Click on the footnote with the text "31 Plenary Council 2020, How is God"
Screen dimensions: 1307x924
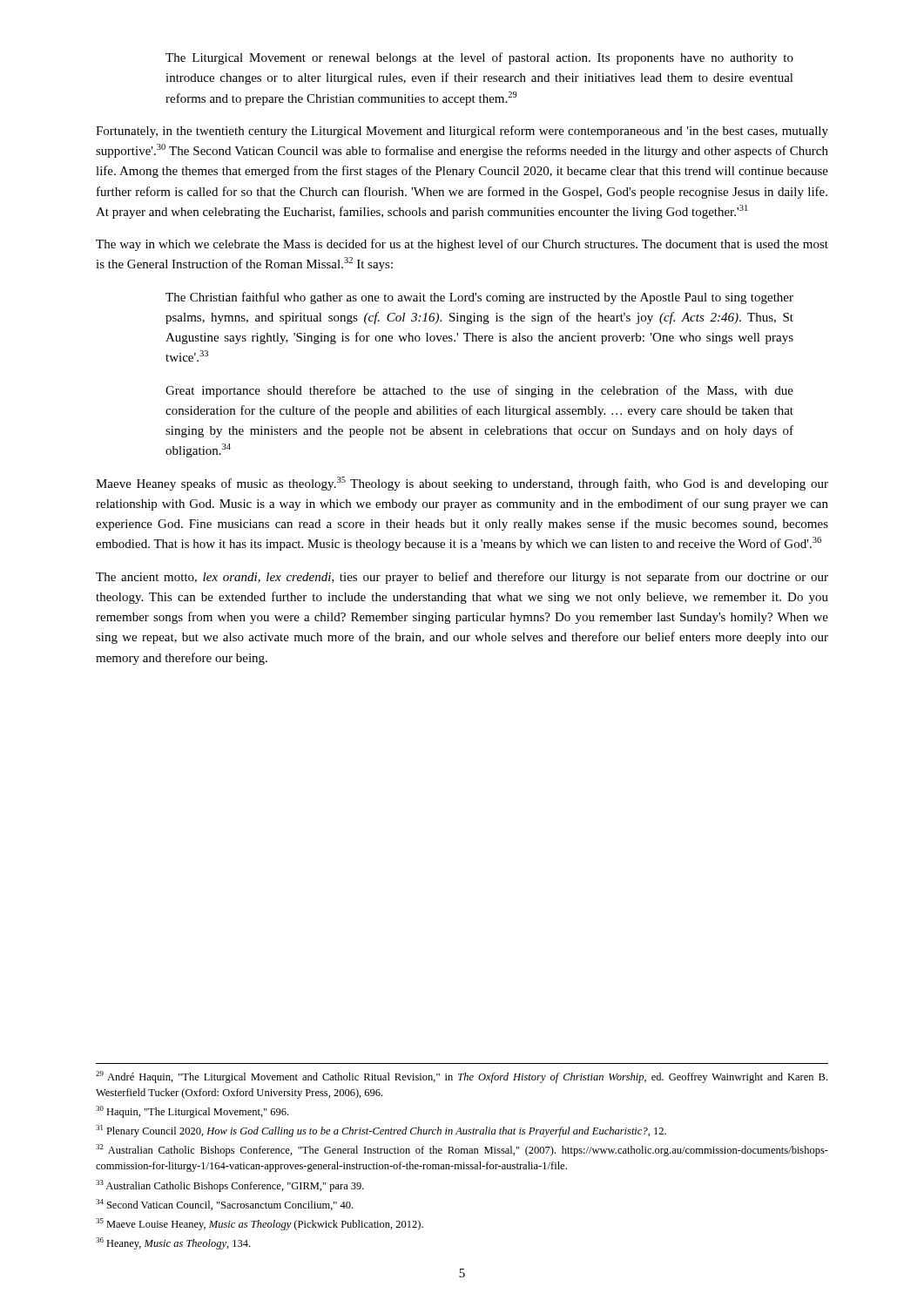(381, 1130)
